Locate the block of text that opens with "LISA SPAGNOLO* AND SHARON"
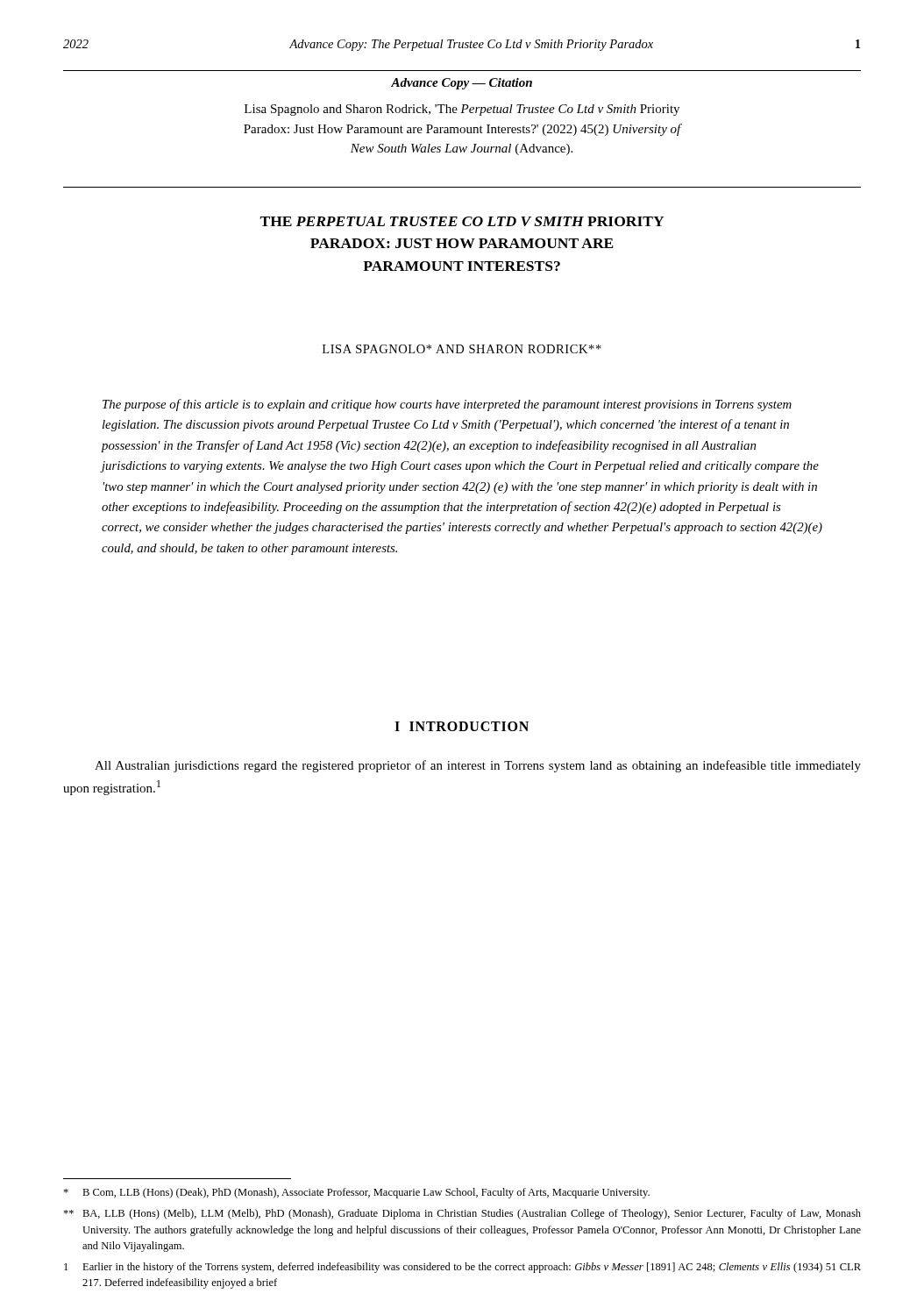The image size is (924, 1315). click(462, 349)
